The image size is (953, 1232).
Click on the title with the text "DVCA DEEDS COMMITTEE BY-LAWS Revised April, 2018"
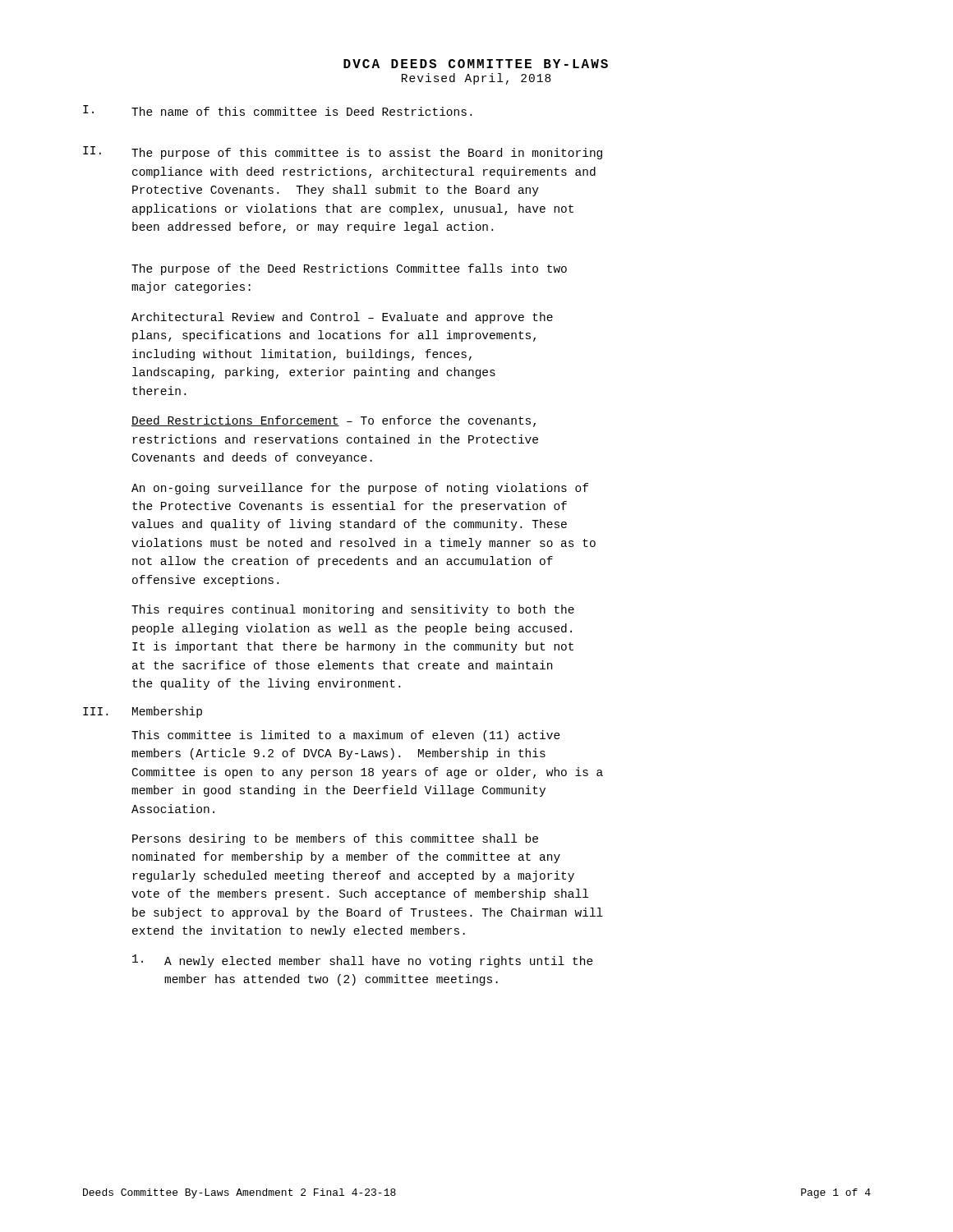click(x=476, y=71)
